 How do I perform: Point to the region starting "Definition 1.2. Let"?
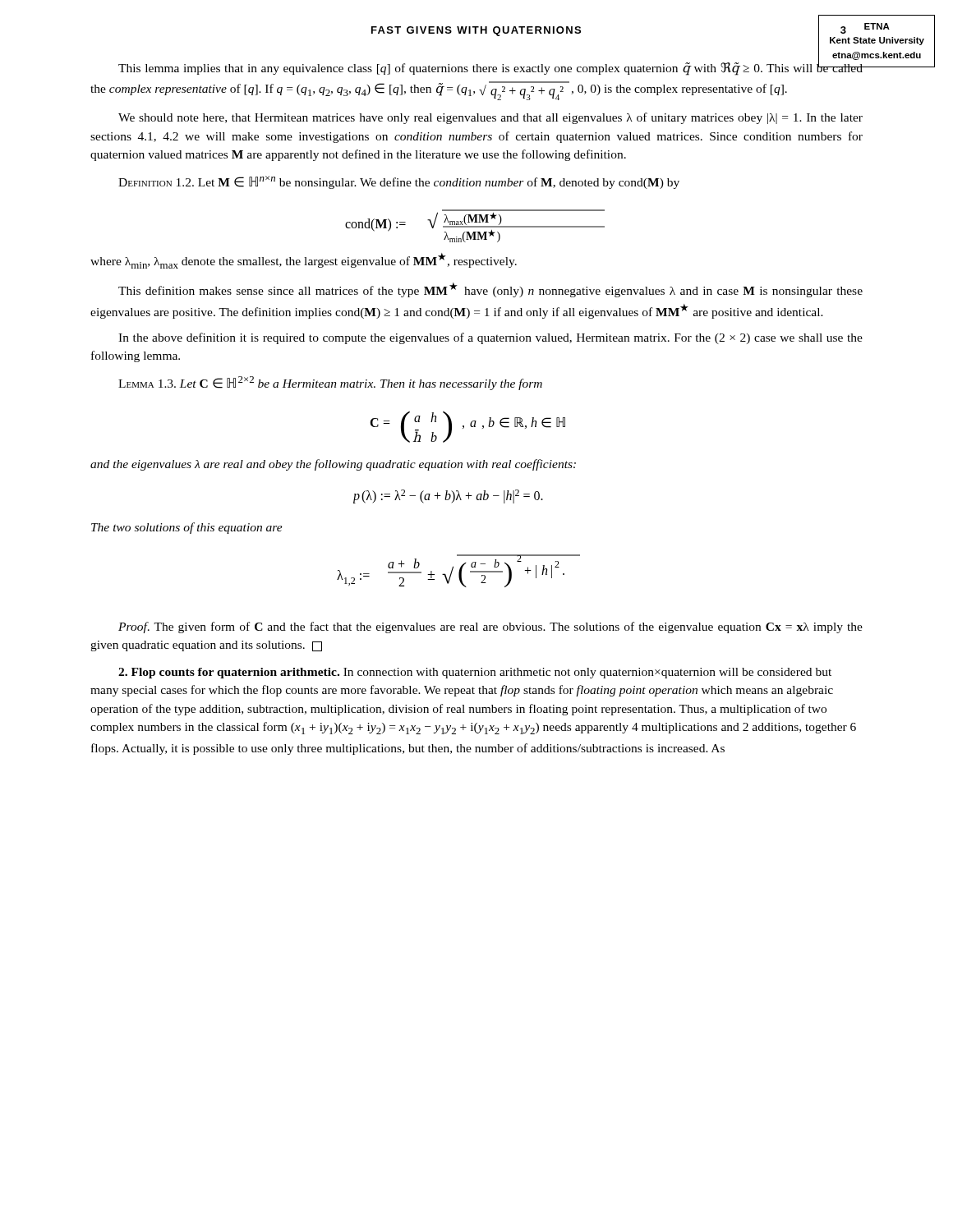(476, 181)
